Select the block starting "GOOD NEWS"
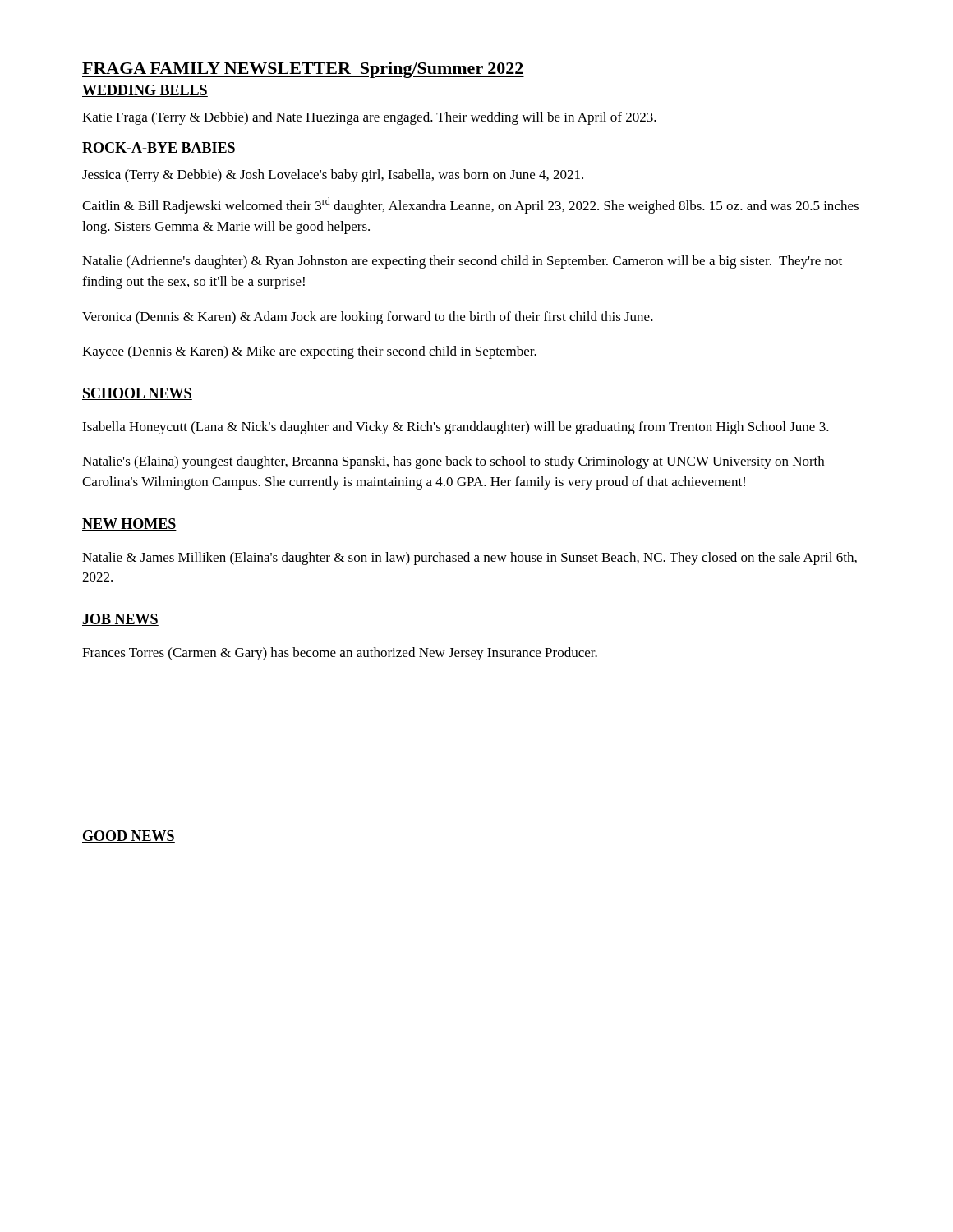The height and width of the screenshot is (1232, 953). coord(128,836)
